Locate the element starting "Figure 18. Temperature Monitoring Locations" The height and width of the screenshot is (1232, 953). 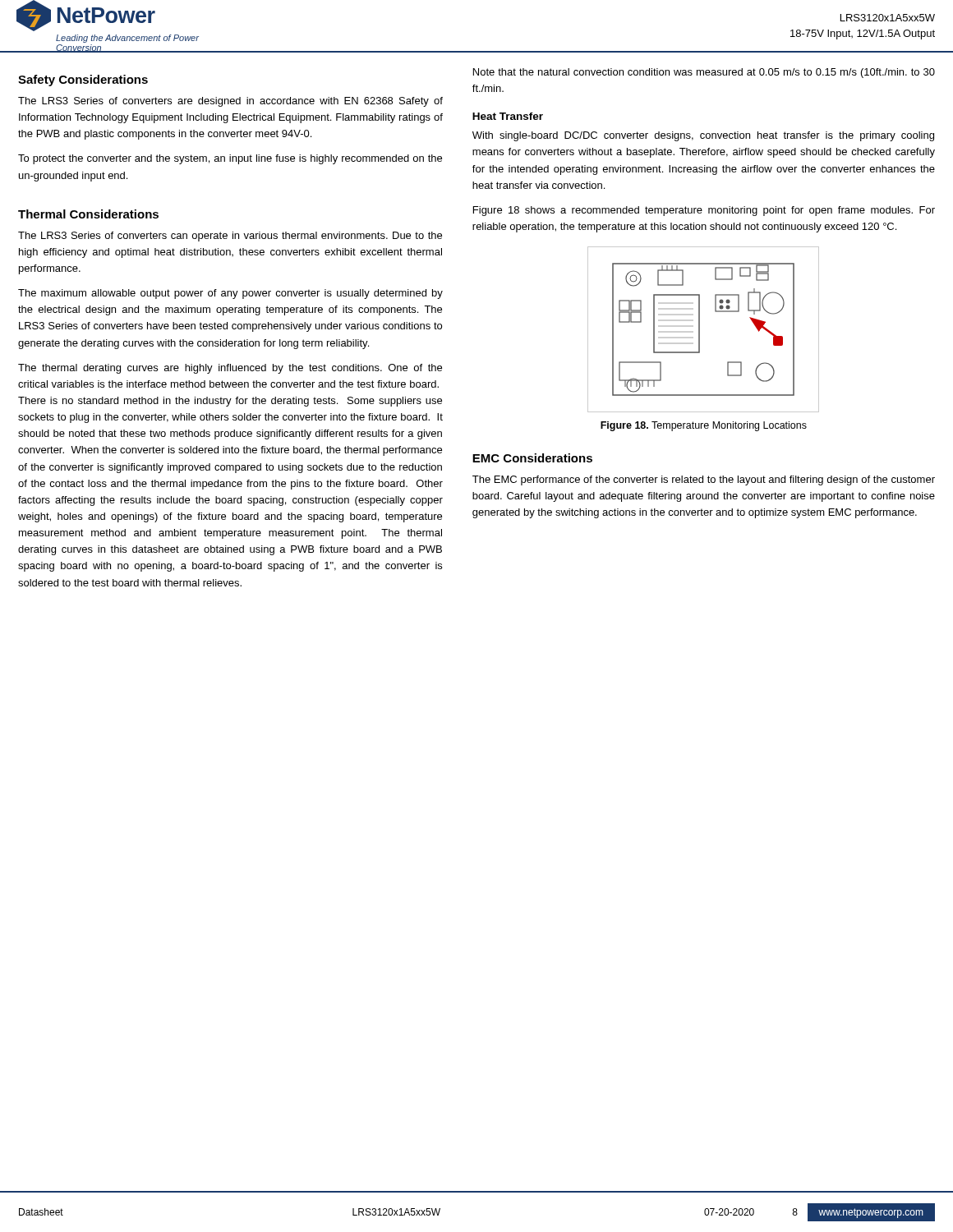coord(704,426)
